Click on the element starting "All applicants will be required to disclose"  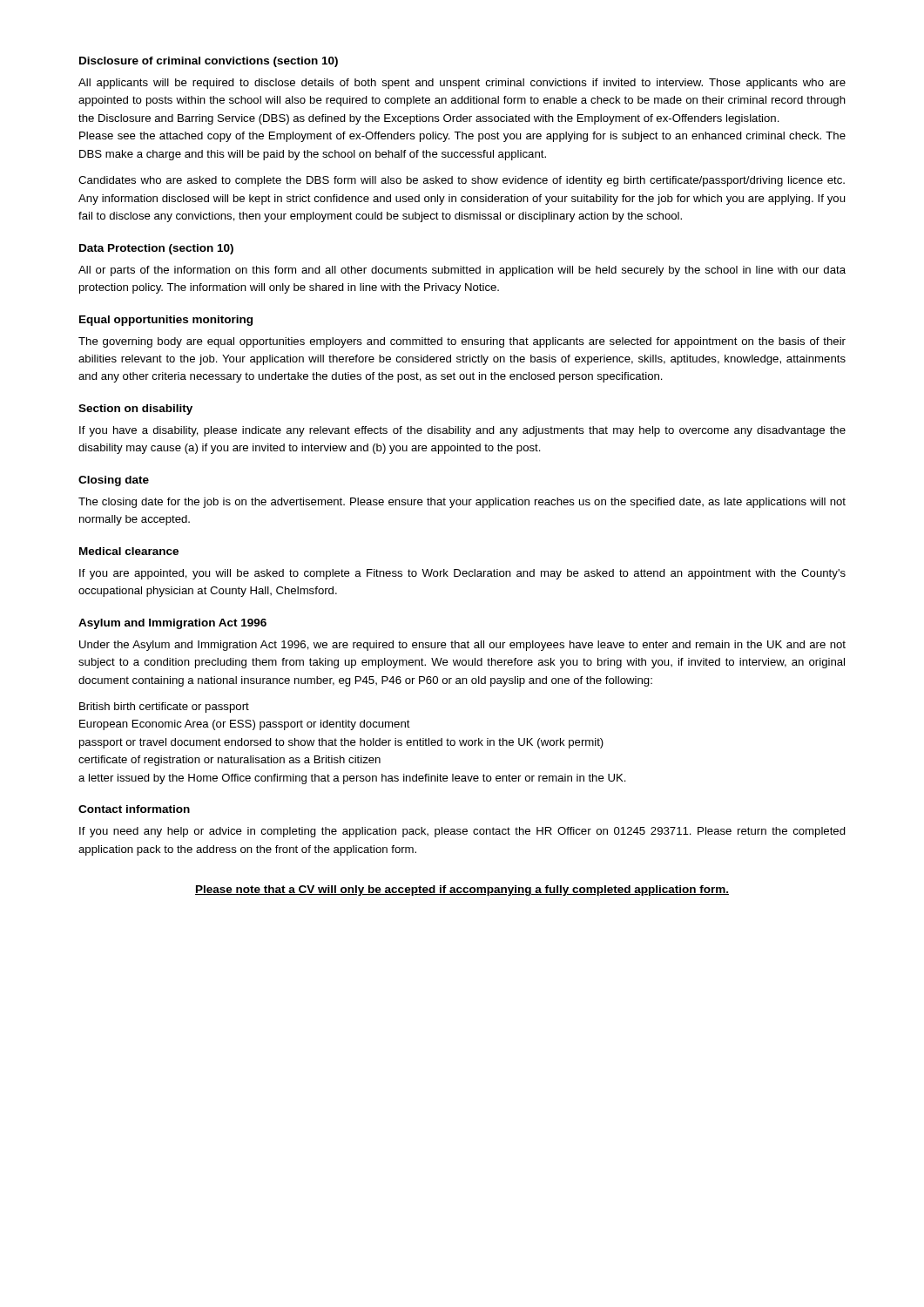click(462, 118)
